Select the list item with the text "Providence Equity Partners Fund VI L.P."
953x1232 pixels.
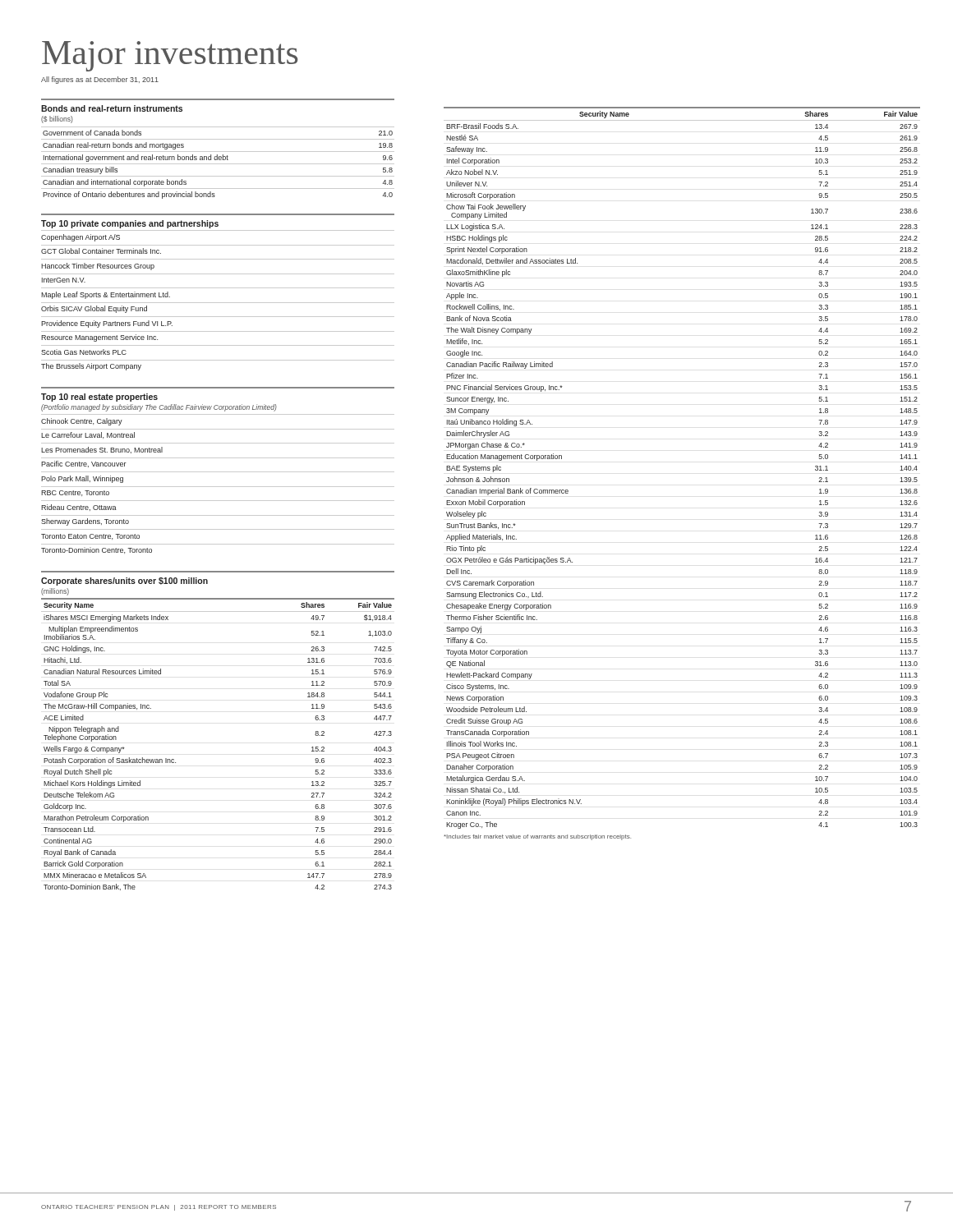(x=107, y=323)
